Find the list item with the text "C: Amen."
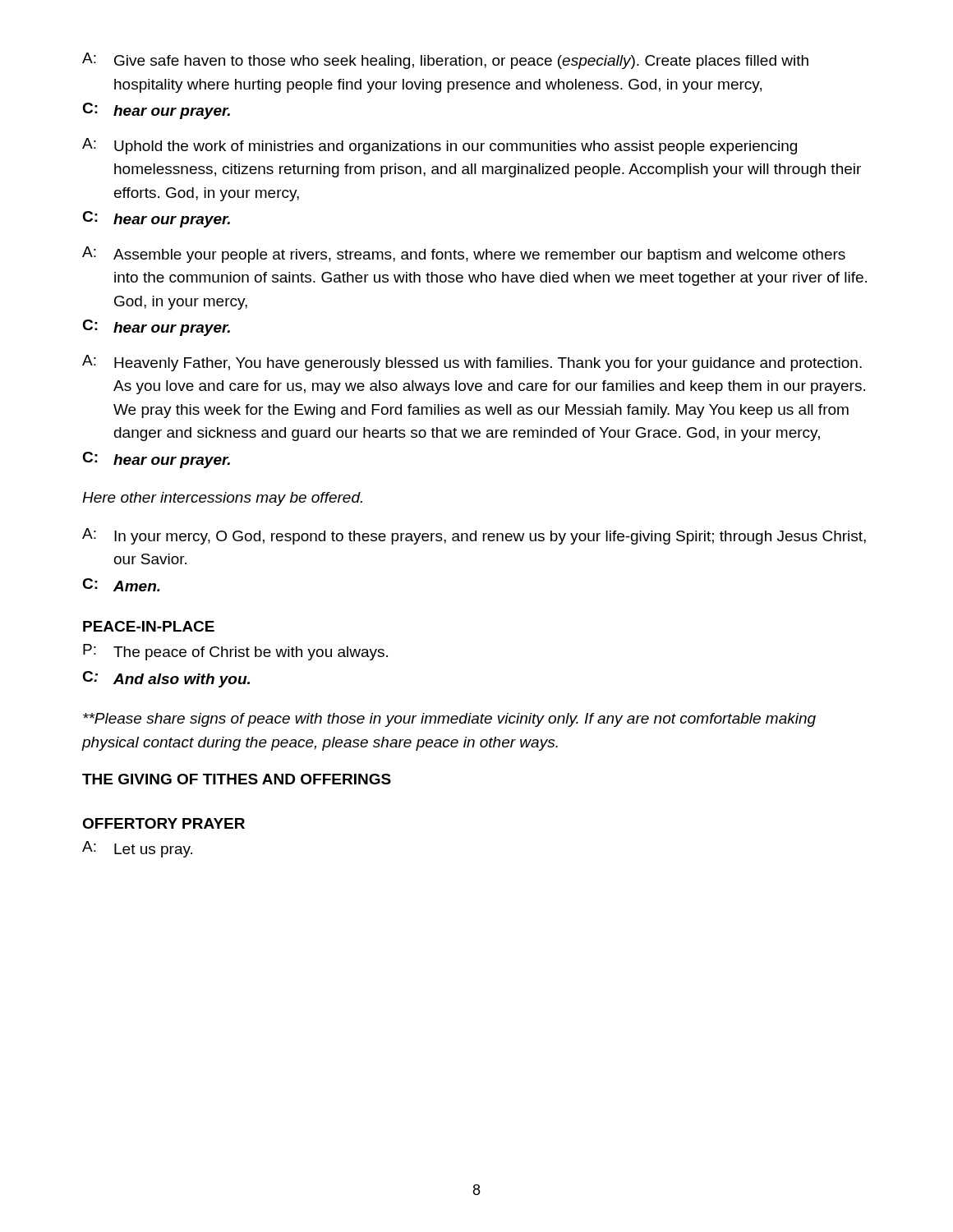Viewport: 953px width, 1232px height. 121,585
